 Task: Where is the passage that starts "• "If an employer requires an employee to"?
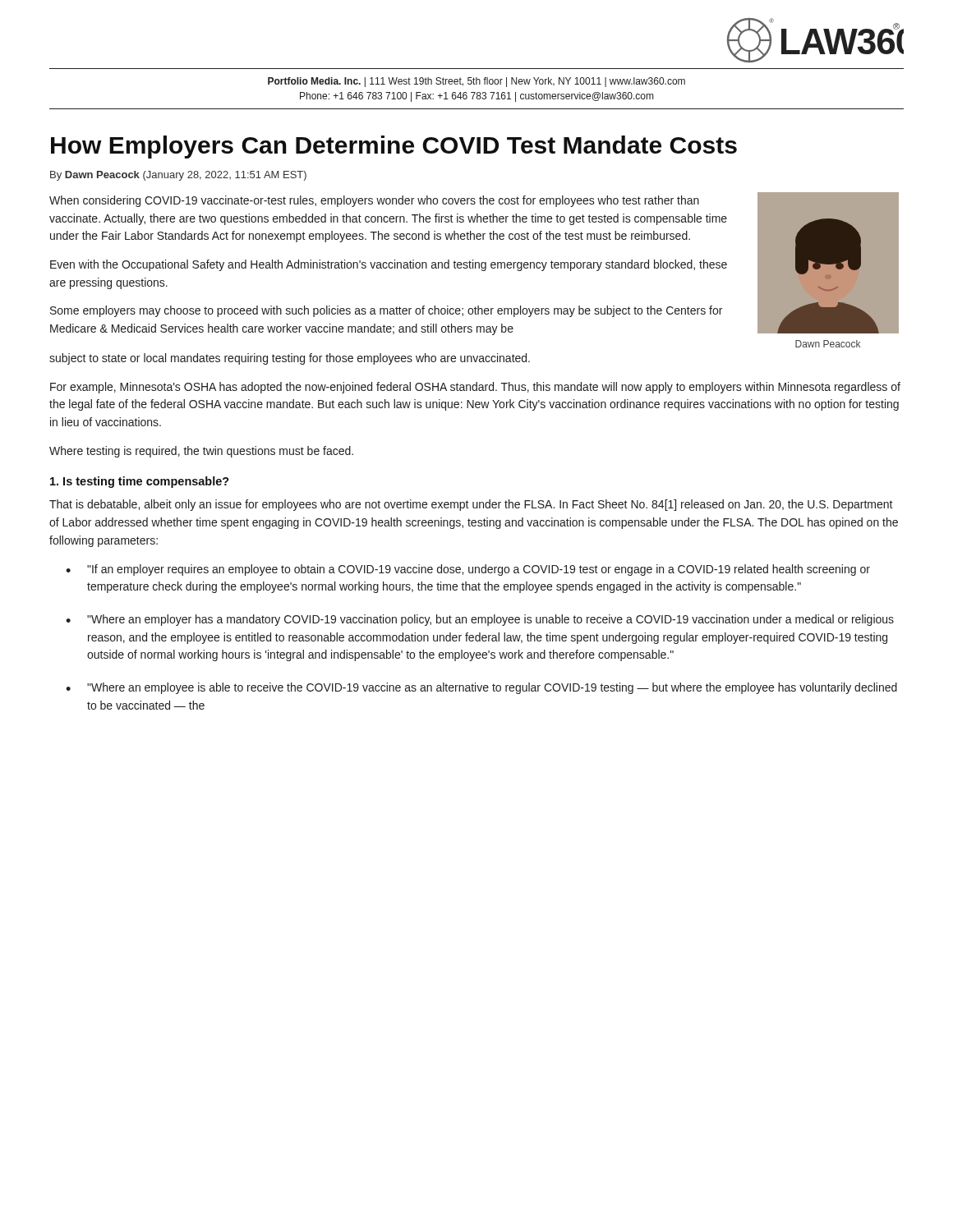(485, 578)
